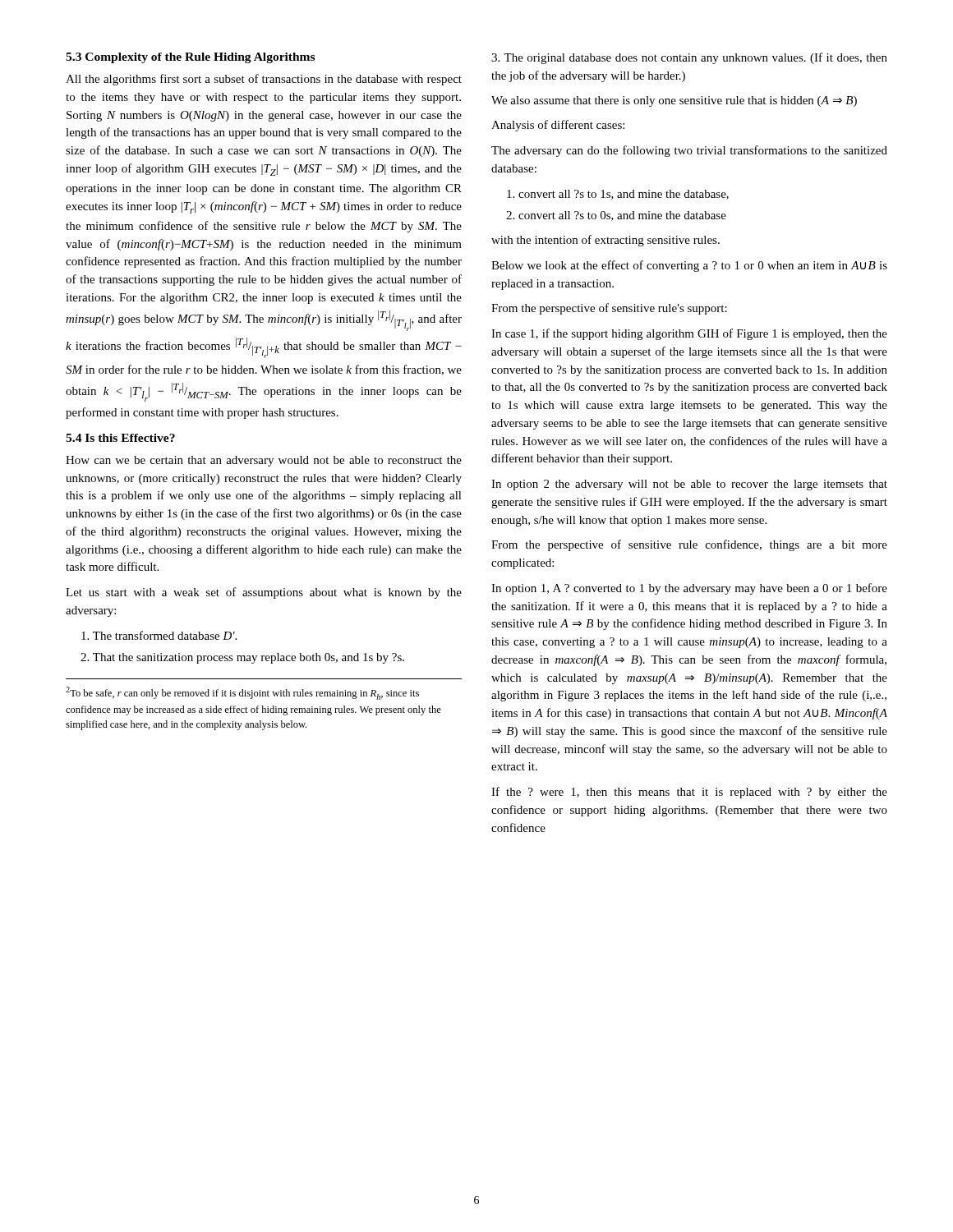Image resolution: width=953 pixels, height=1232 pixels.
Task: Locate the block of text that opens with "convert all ?s"
Action: pyautogui.click(x=618, y=193)
